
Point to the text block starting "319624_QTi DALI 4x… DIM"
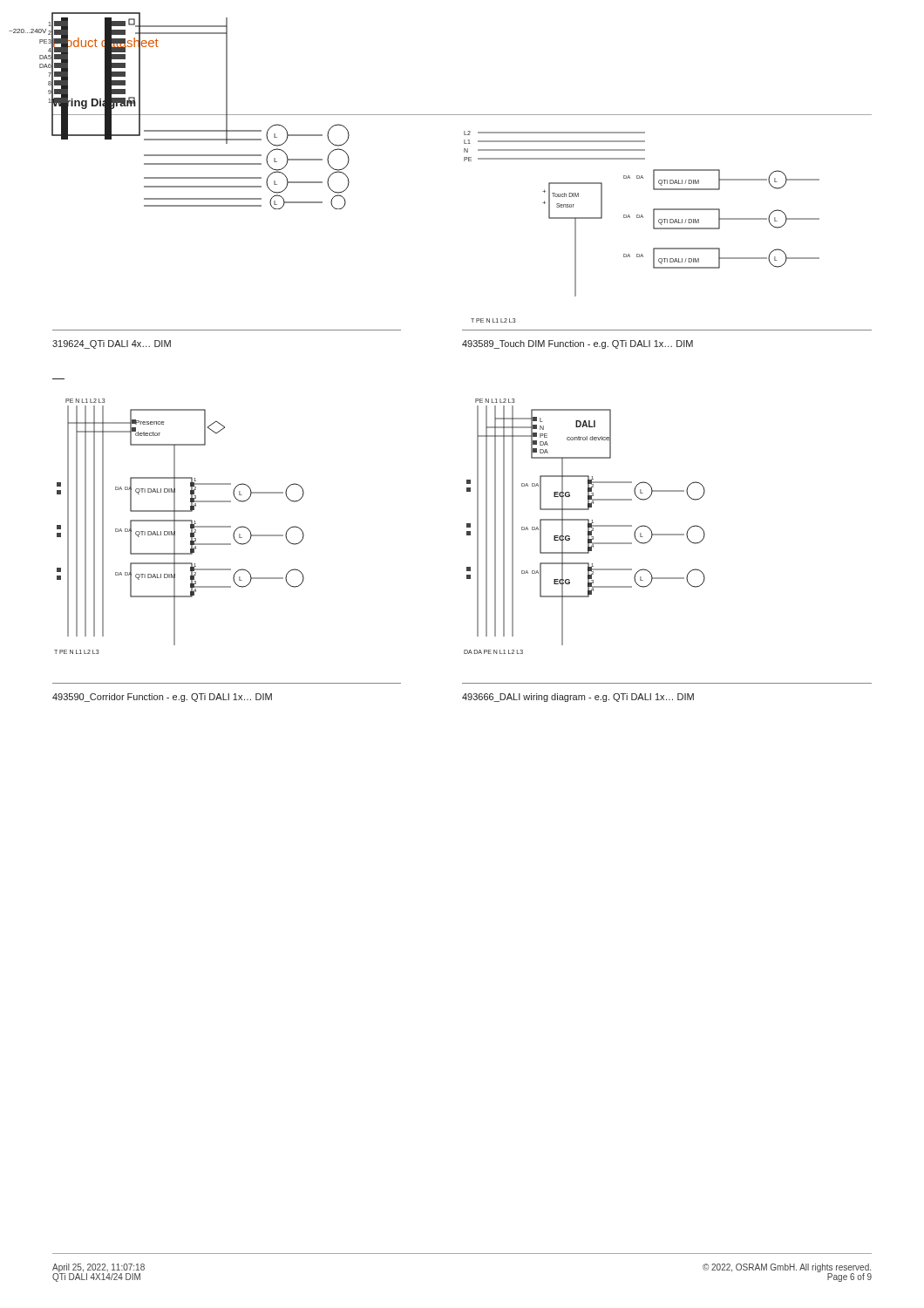(112, 344)
